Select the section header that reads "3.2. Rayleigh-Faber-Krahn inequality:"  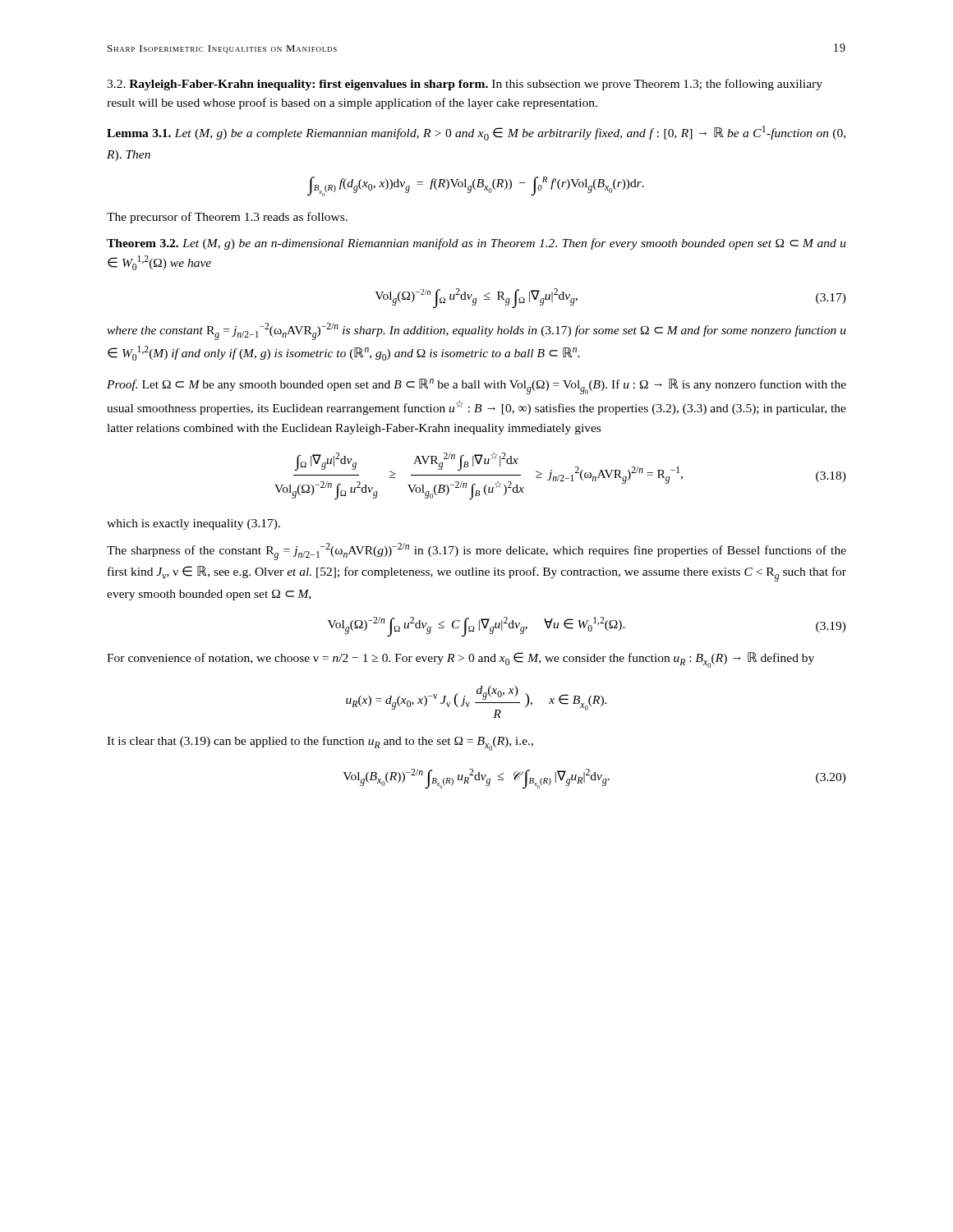coord(465,93)
